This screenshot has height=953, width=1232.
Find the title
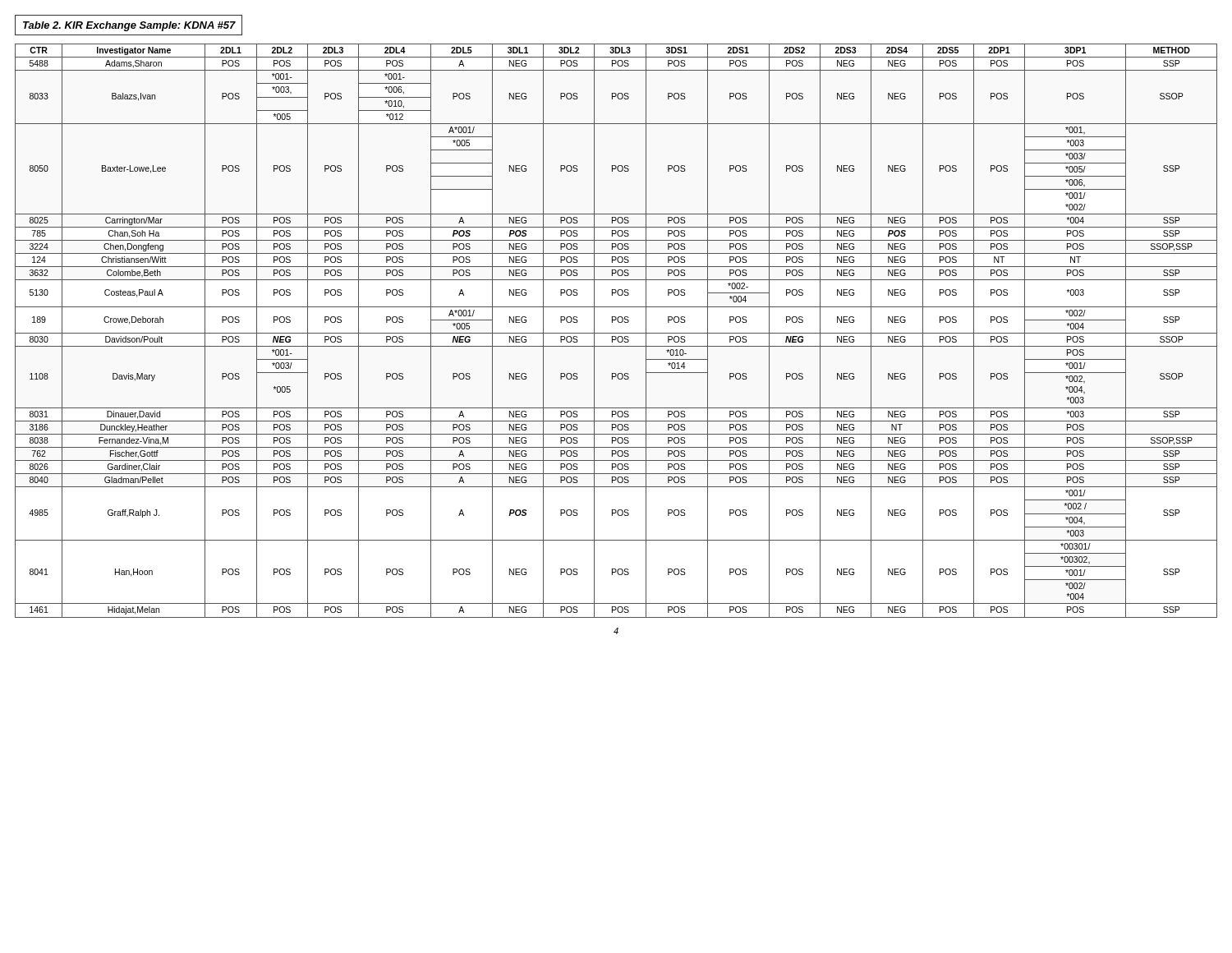point(129,25)
